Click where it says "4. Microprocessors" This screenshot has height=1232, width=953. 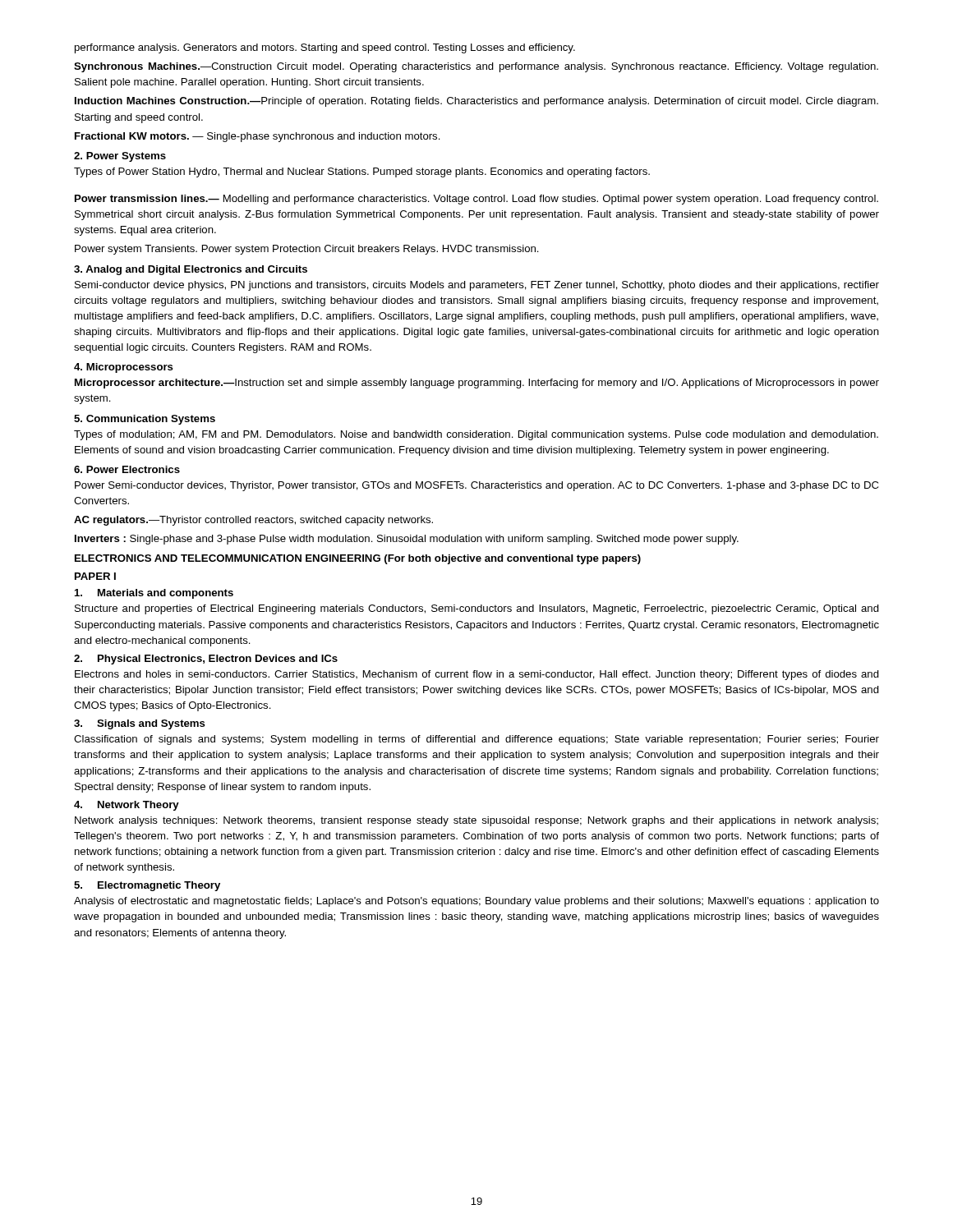(124, 368)
